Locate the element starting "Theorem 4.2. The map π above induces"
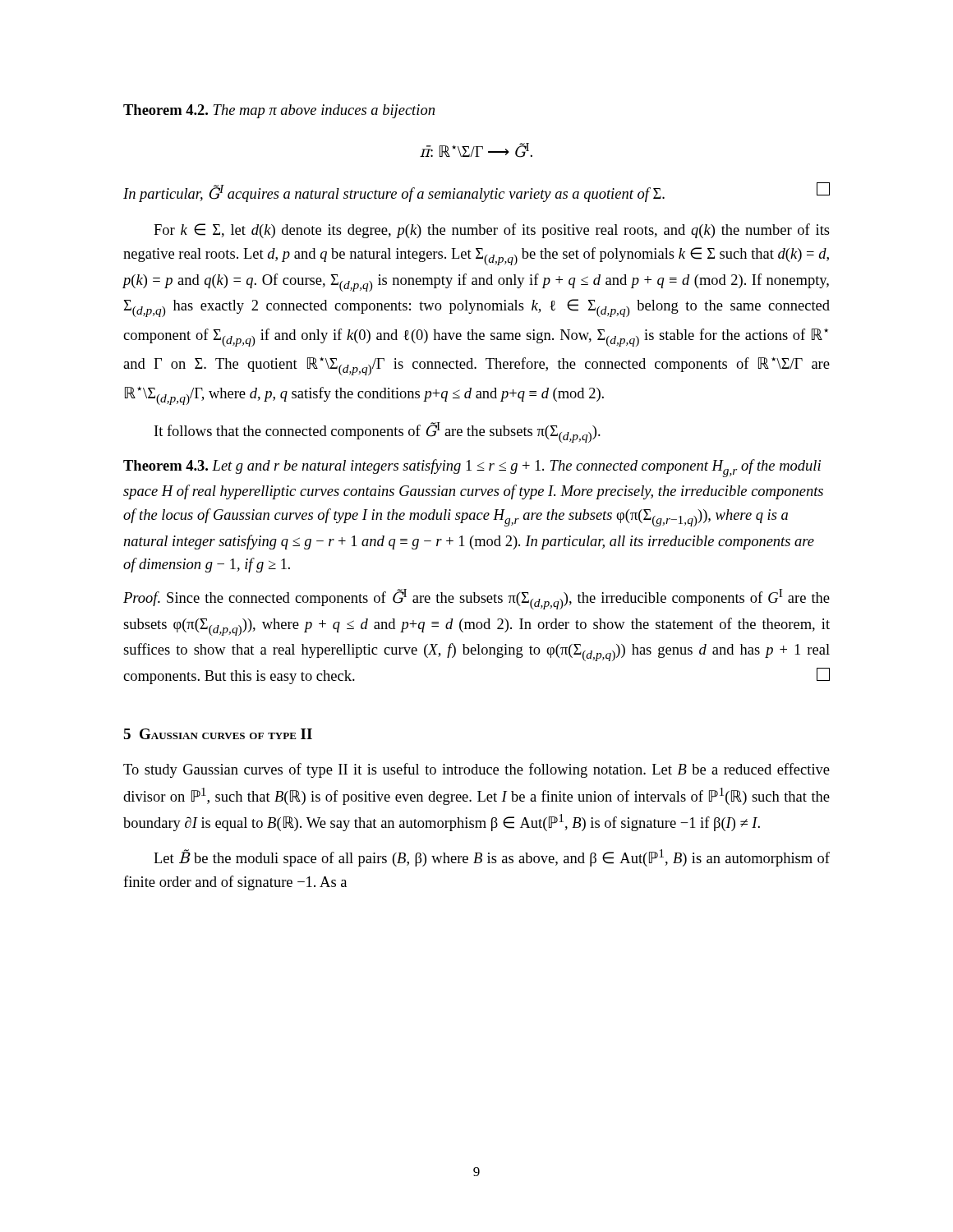This screenshot has width=953, height=1232. [279, 110]
